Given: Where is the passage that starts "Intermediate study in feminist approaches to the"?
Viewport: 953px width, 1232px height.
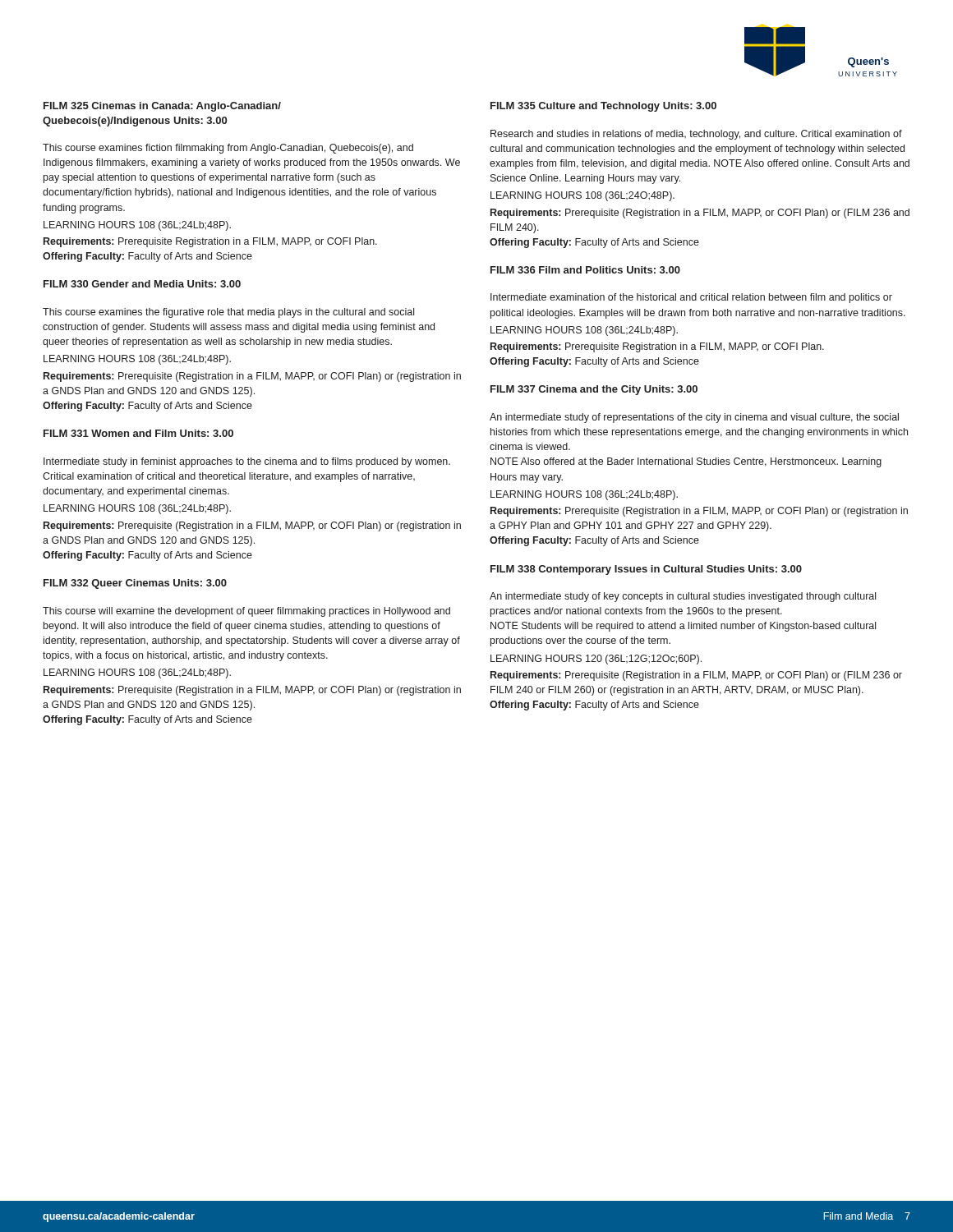Looking at the screenshot, I should (247, 462).
